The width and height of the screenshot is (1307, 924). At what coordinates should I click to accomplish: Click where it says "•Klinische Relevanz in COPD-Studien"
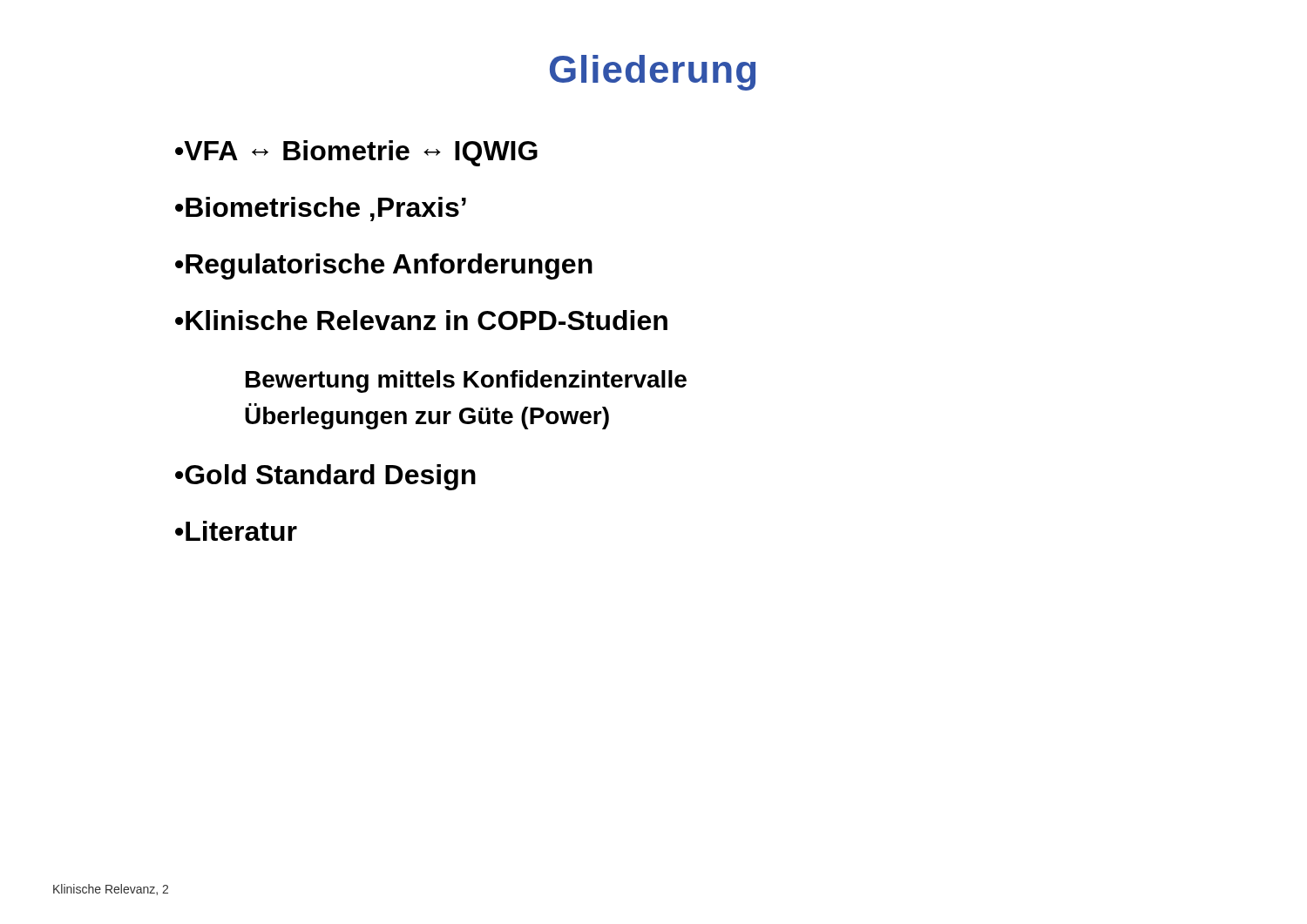[422, 320]
